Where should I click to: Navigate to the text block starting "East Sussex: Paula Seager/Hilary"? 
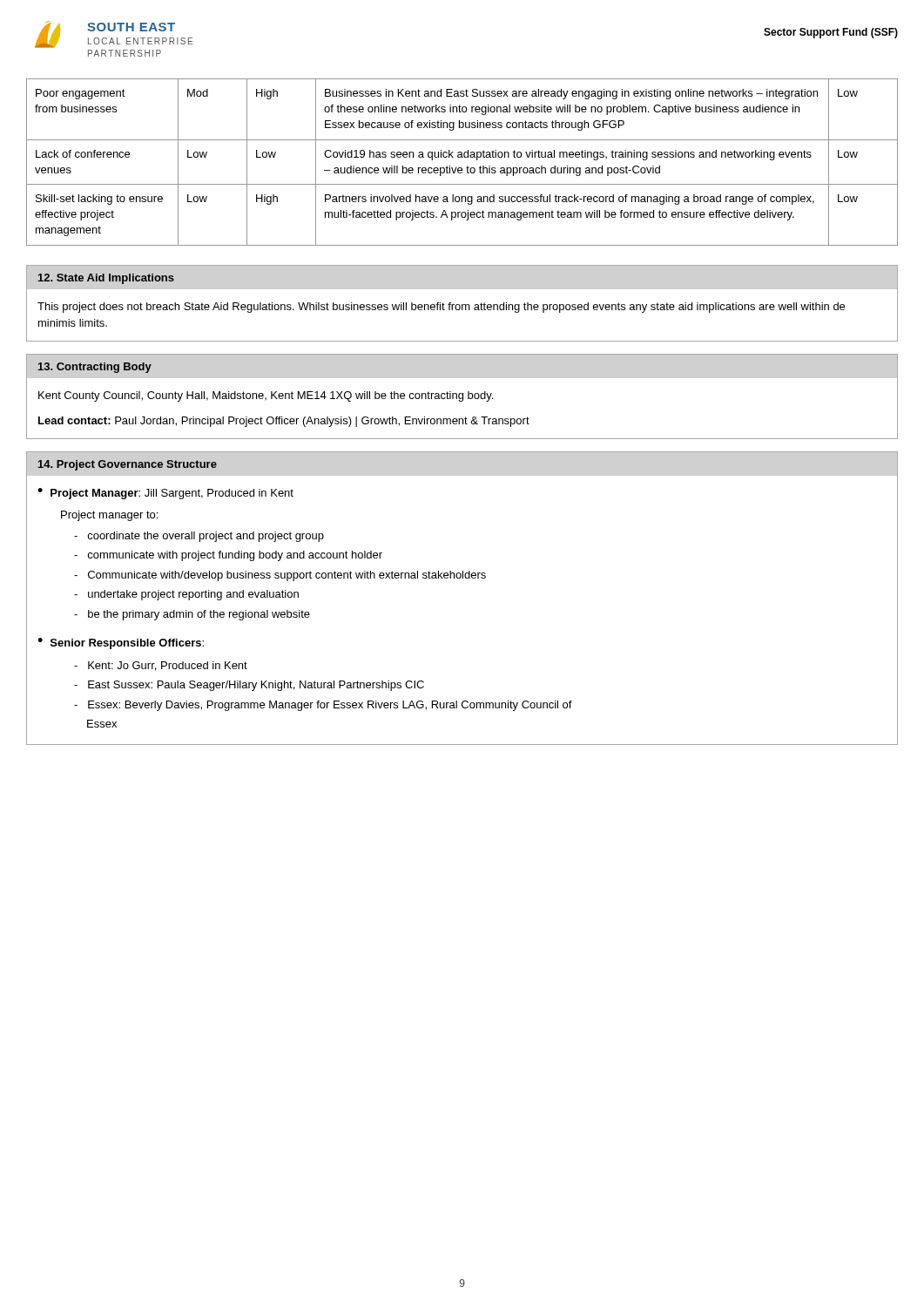coord(249,684)
